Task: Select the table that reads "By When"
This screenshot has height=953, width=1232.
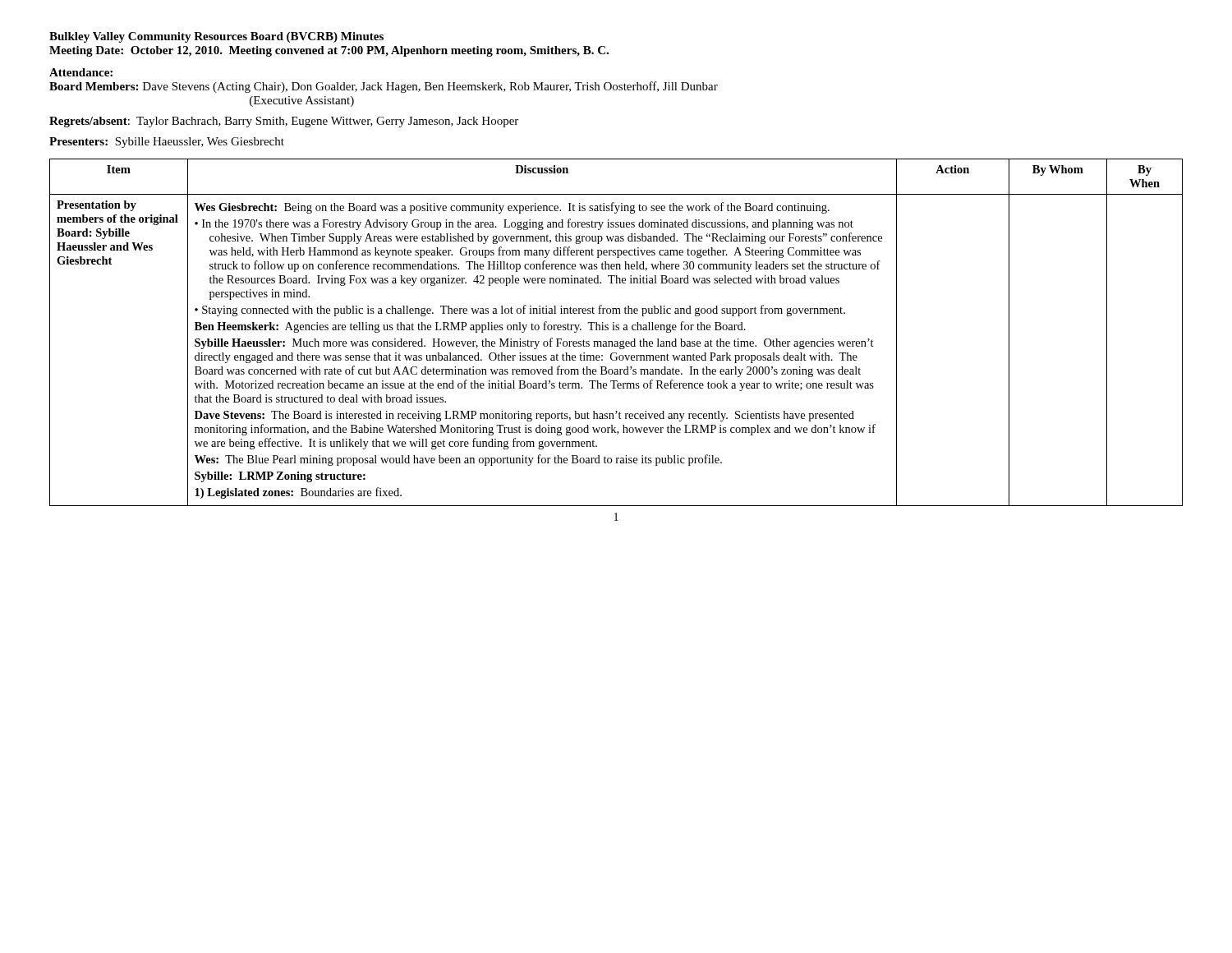Action: [x=616, y=332]
